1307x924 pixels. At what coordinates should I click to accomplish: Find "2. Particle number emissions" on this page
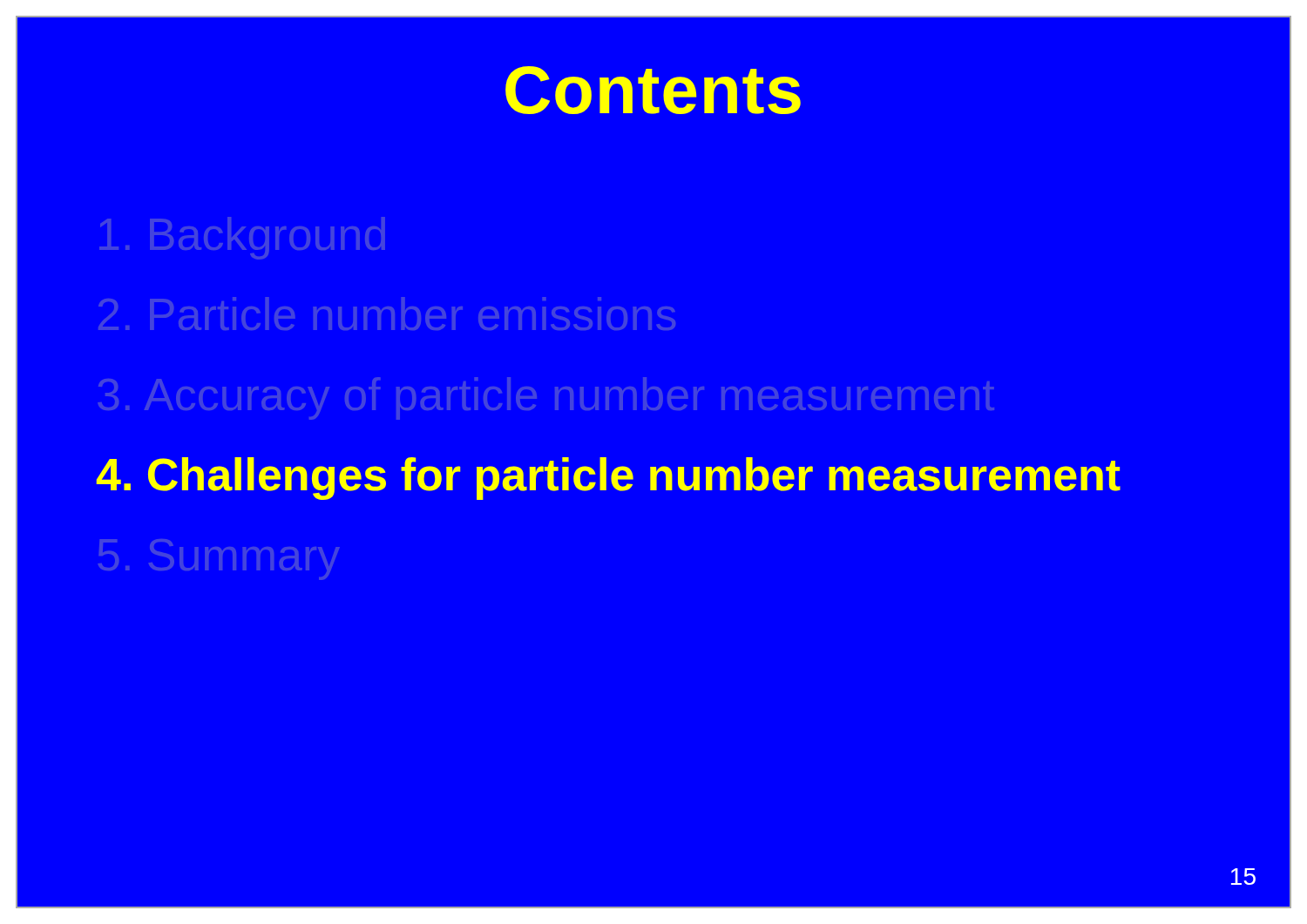(x=693, y=314)
